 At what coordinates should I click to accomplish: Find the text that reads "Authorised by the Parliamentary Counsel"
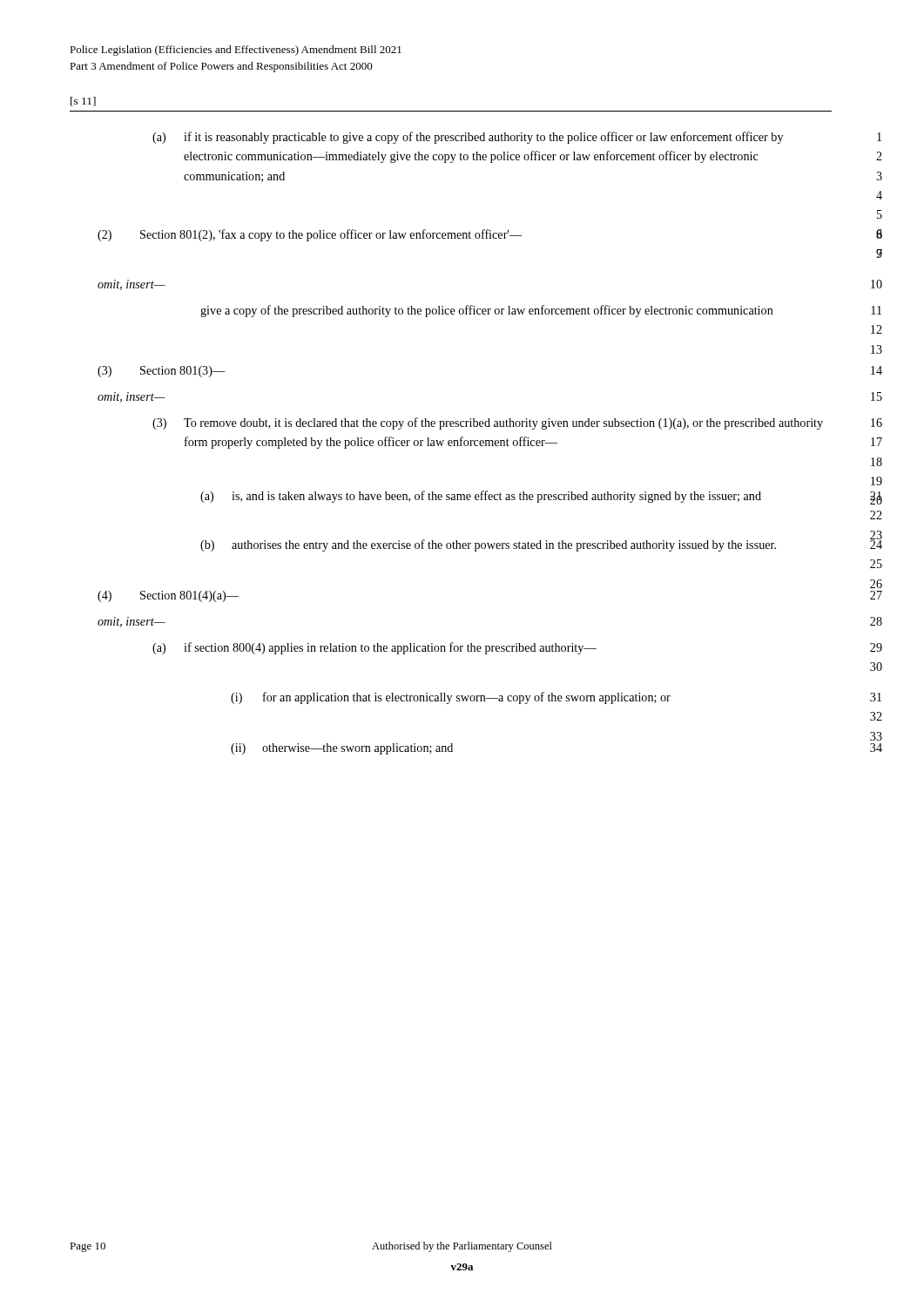click(462, 1246)
